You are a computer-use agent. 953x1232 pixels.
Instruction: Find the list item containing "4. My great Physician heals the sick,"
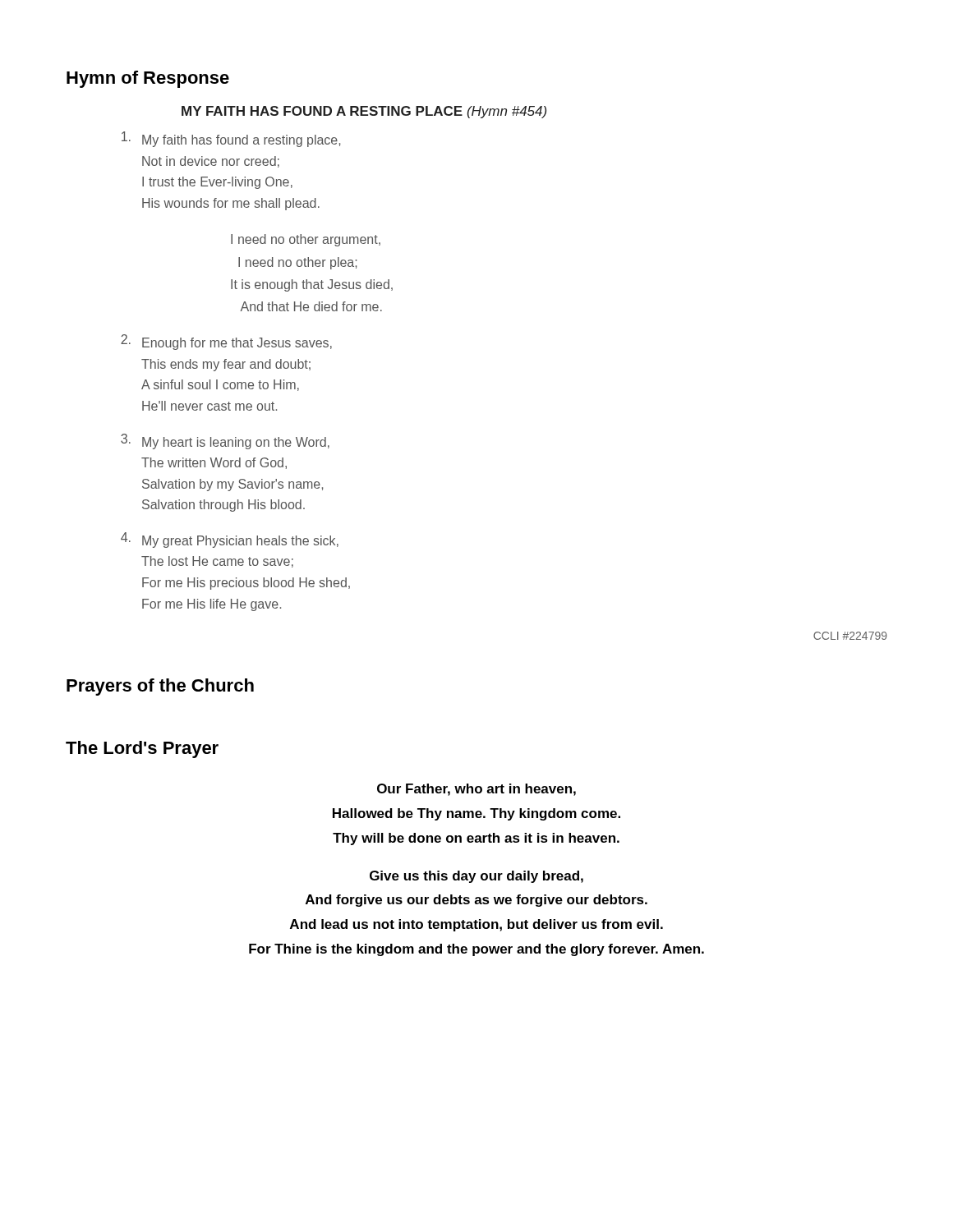pos(229,573)
